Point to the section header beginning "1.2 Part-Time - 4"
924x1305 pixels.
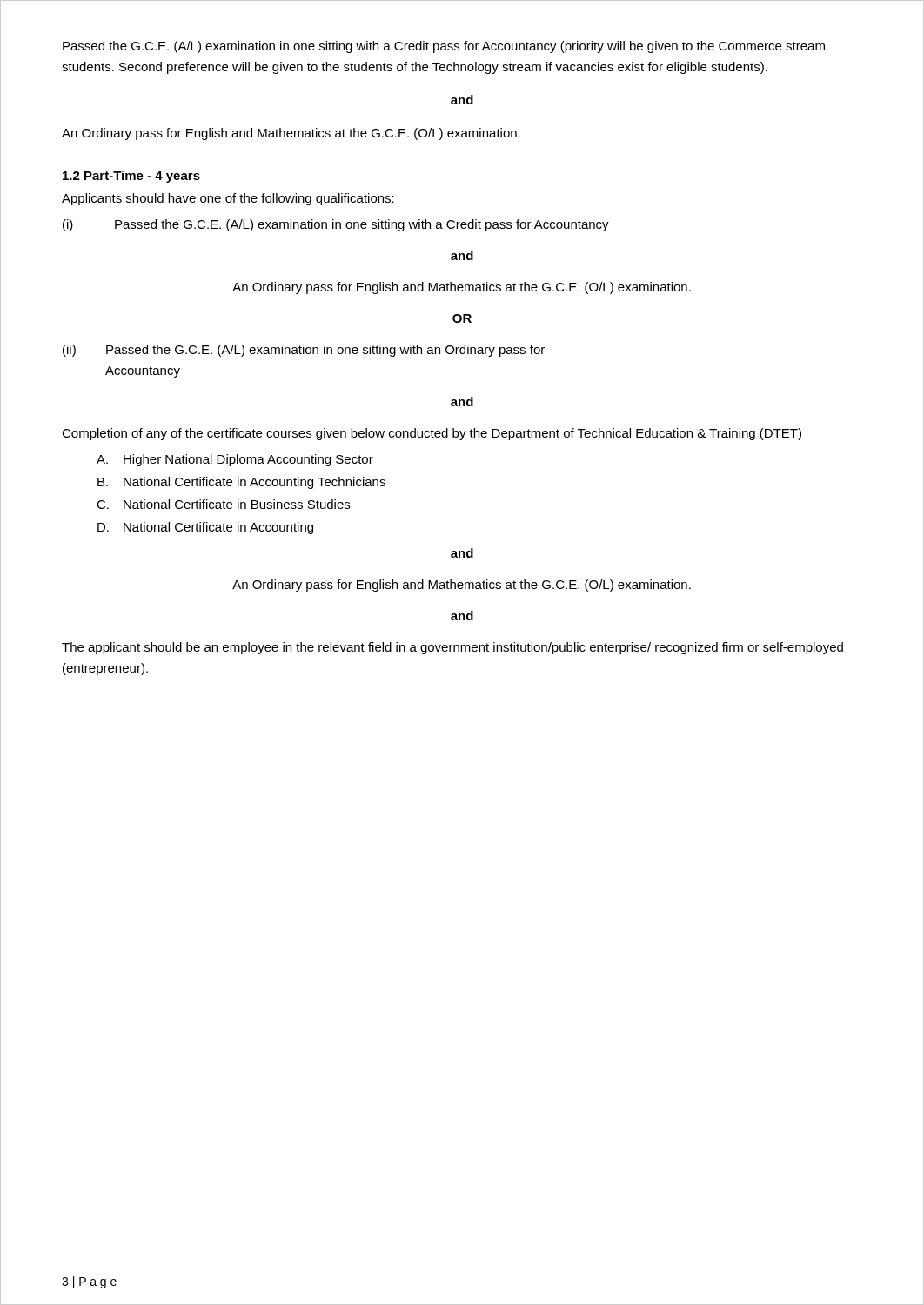(131, 175)
